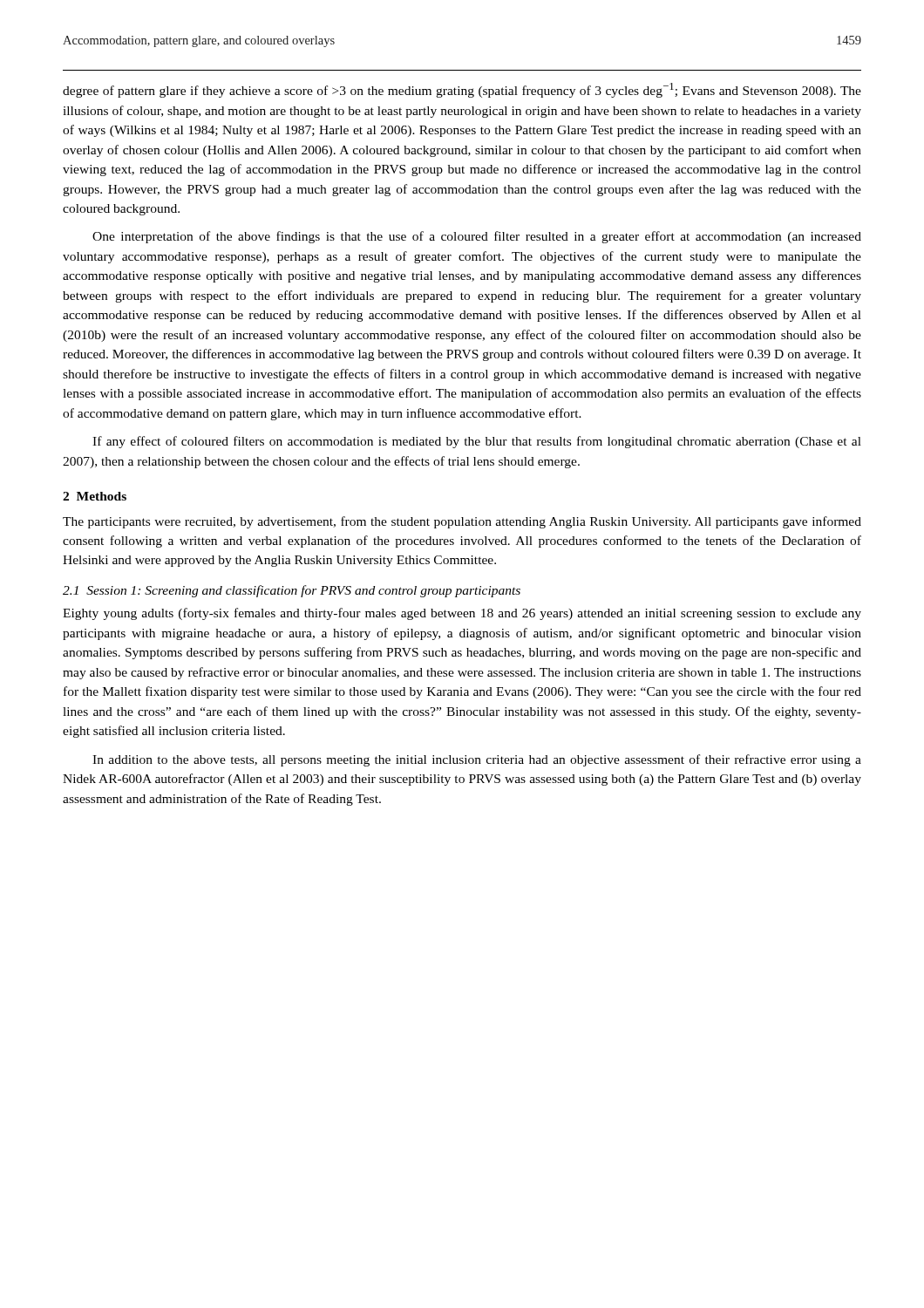This screenshot has width=924, height=1308.
Task: Select the section header that says "2 Methods"
Action: [x=95, y=496]
